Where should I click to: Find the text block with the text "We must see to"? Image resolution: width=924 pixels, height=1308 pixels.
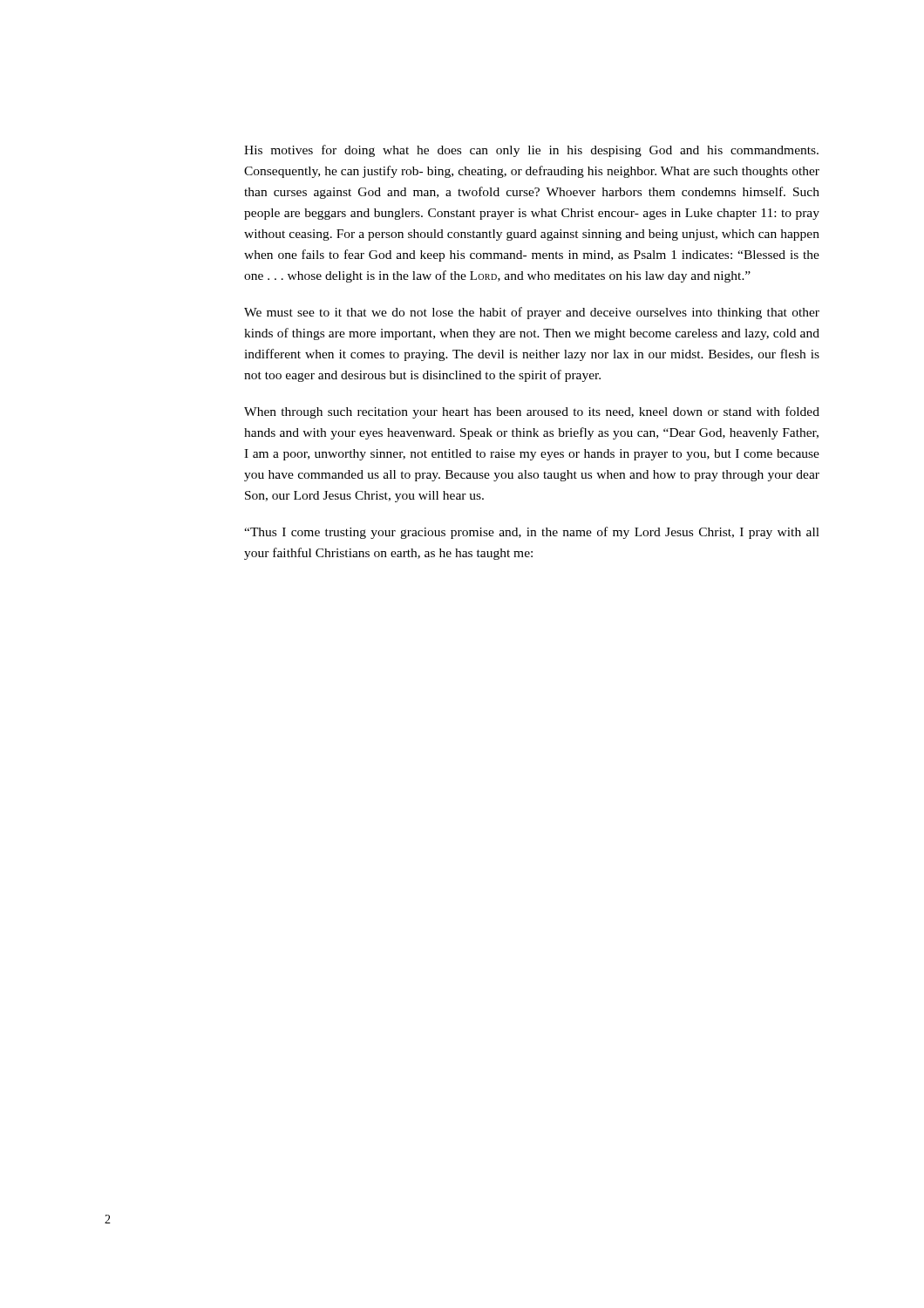[532, 343]
